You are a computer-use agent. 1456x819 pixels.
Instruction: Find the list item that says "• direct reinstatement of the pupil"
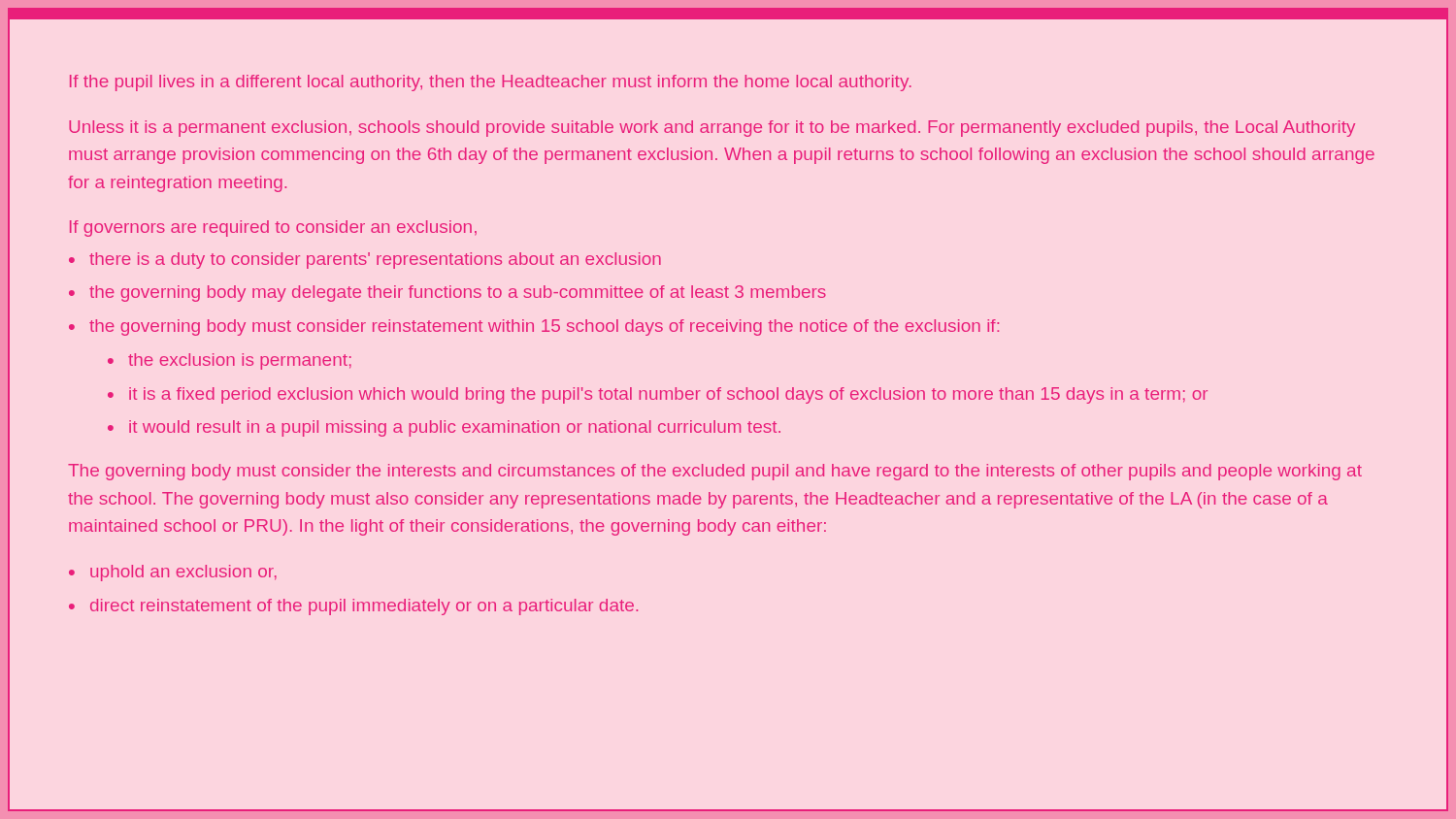pos(354,606)
